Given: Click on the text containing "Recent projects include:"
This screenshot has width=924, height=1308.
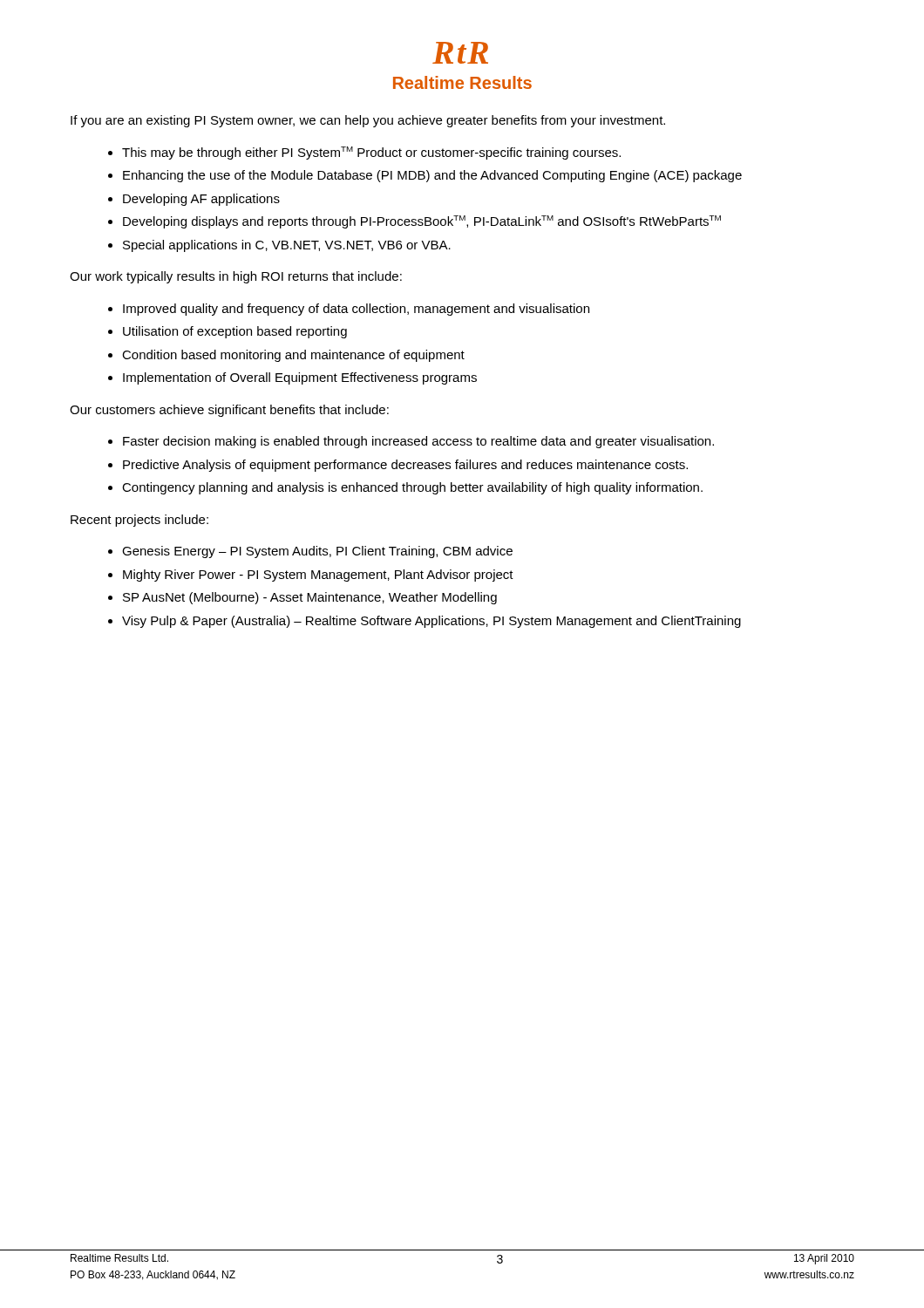Looking at the screenshot, I should [x=140, y=519].
